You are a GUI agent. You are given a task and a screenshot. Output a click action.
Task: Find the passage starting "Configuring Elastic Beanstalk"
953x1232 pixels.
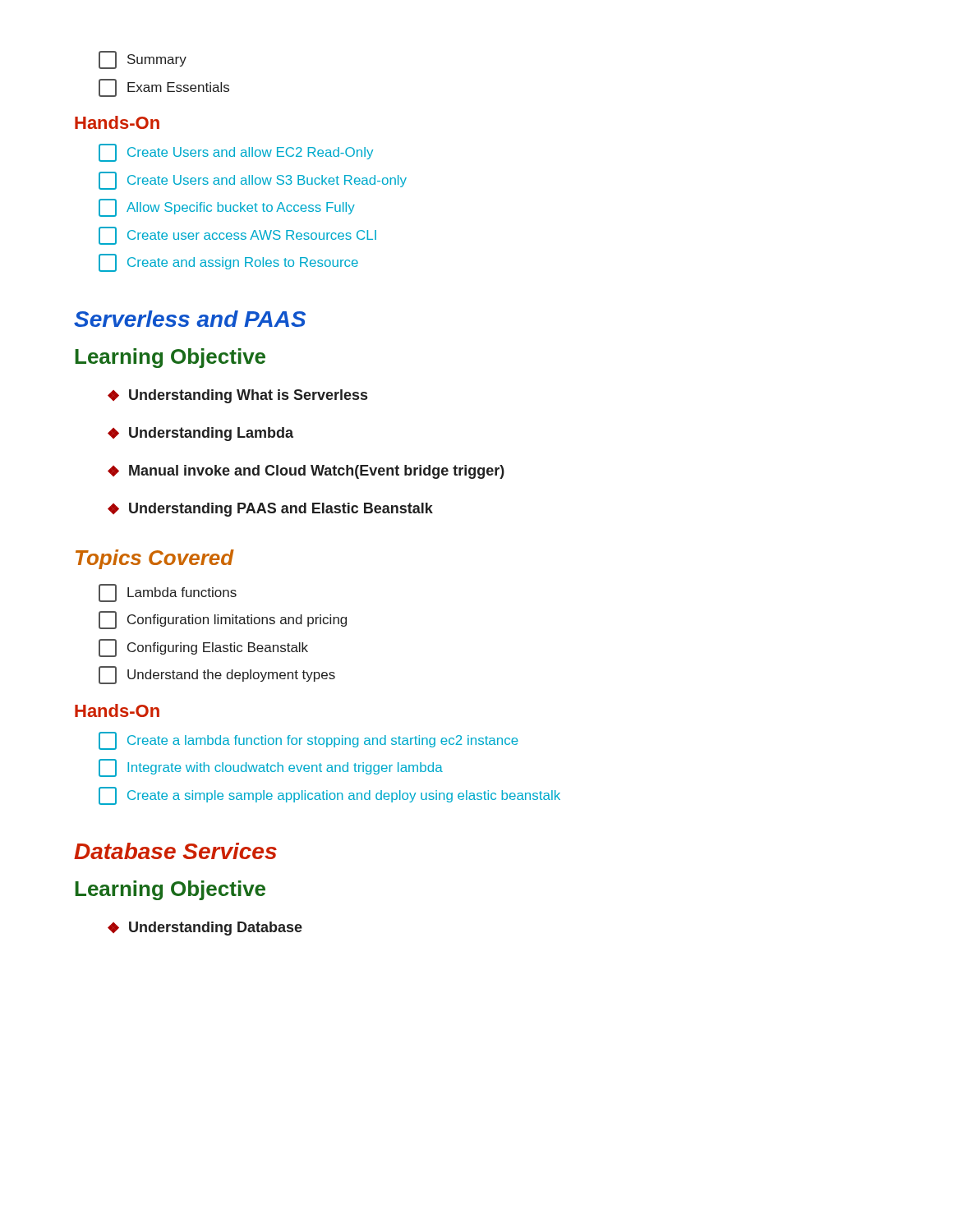(x=203, y=648)
